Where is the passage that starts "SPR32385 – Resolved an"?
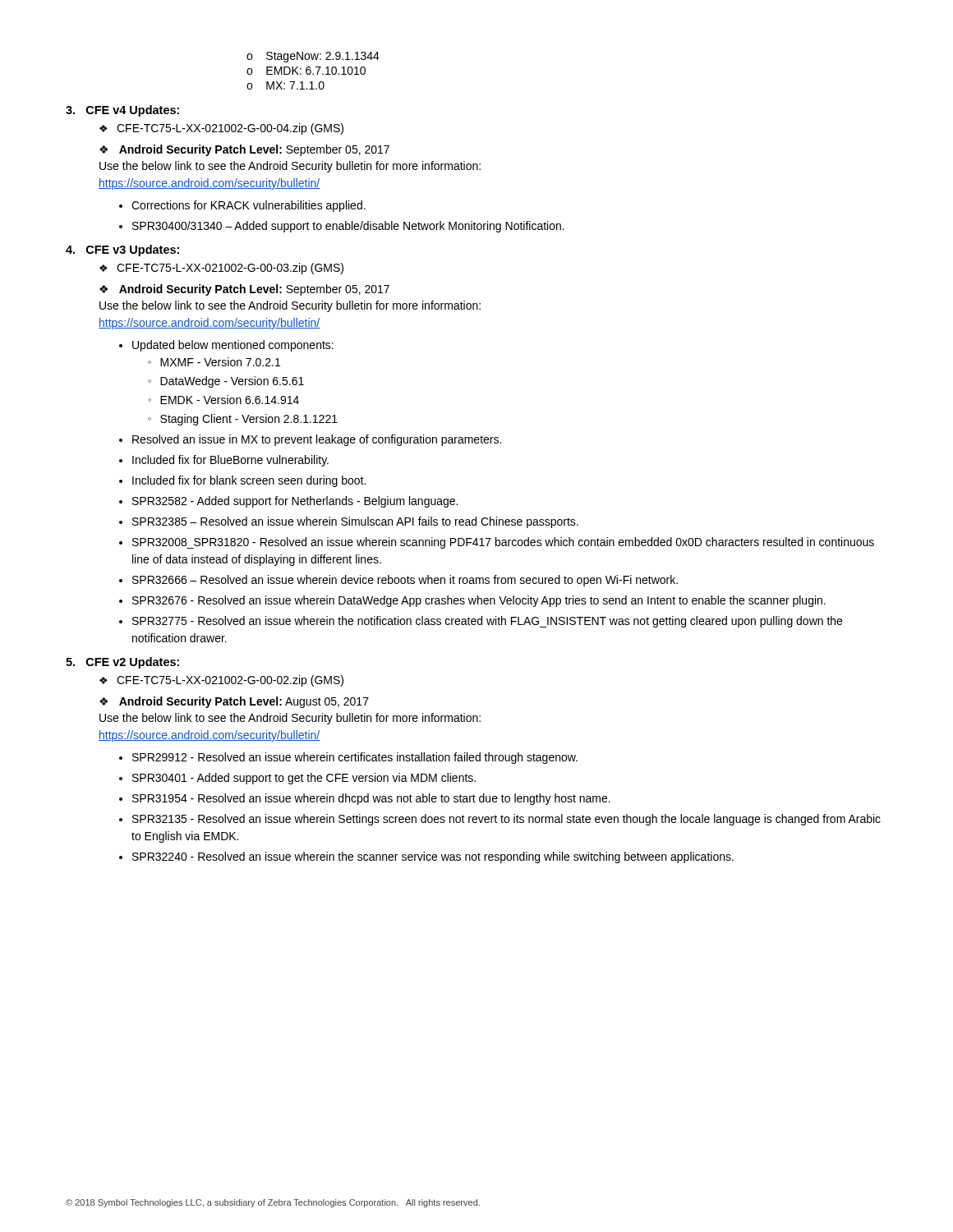The width and height of the screenshot is (953, 1232). (x=355, y=522)
